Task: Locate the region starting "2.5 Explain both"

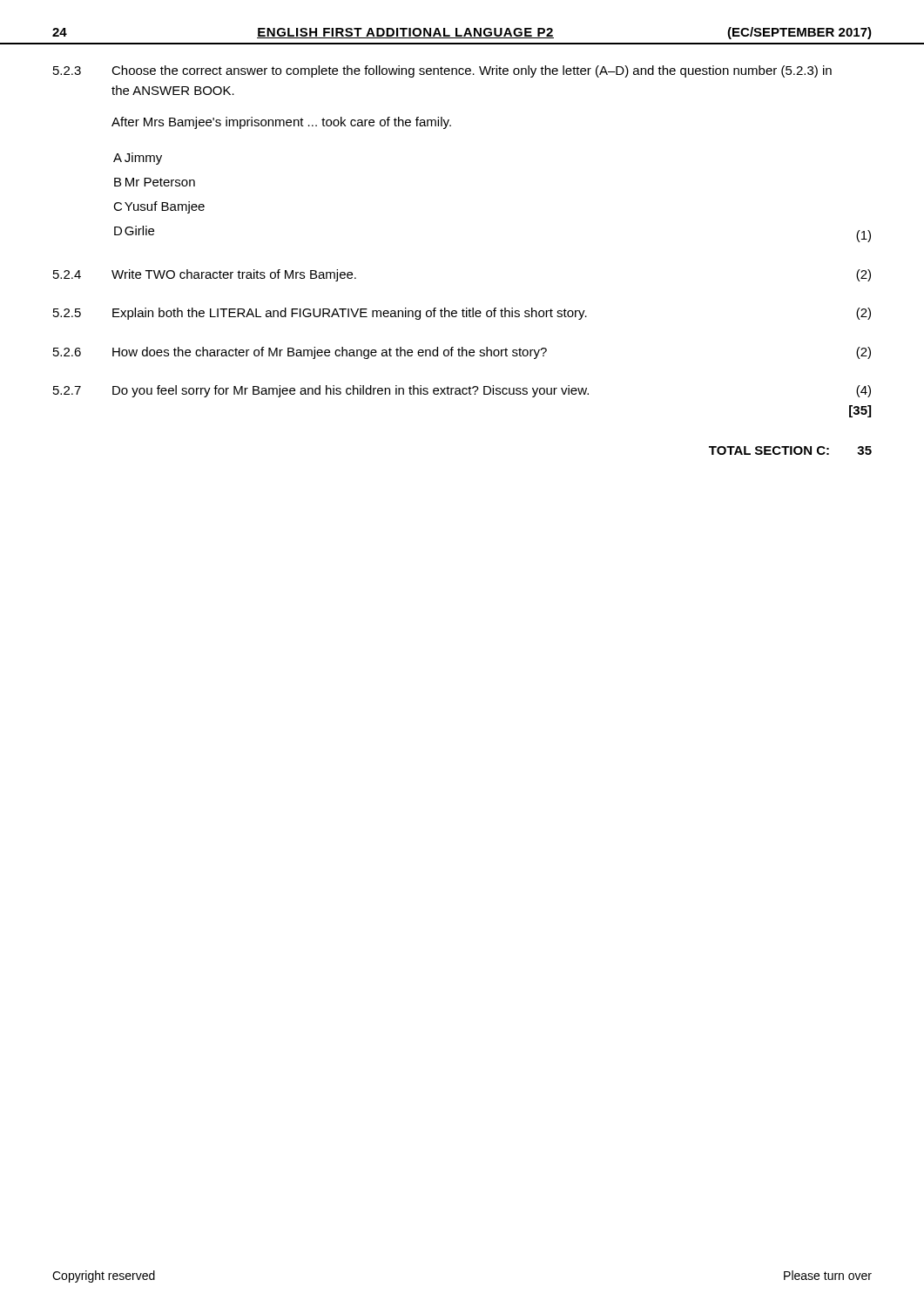Action: click(x=462, y=313)
